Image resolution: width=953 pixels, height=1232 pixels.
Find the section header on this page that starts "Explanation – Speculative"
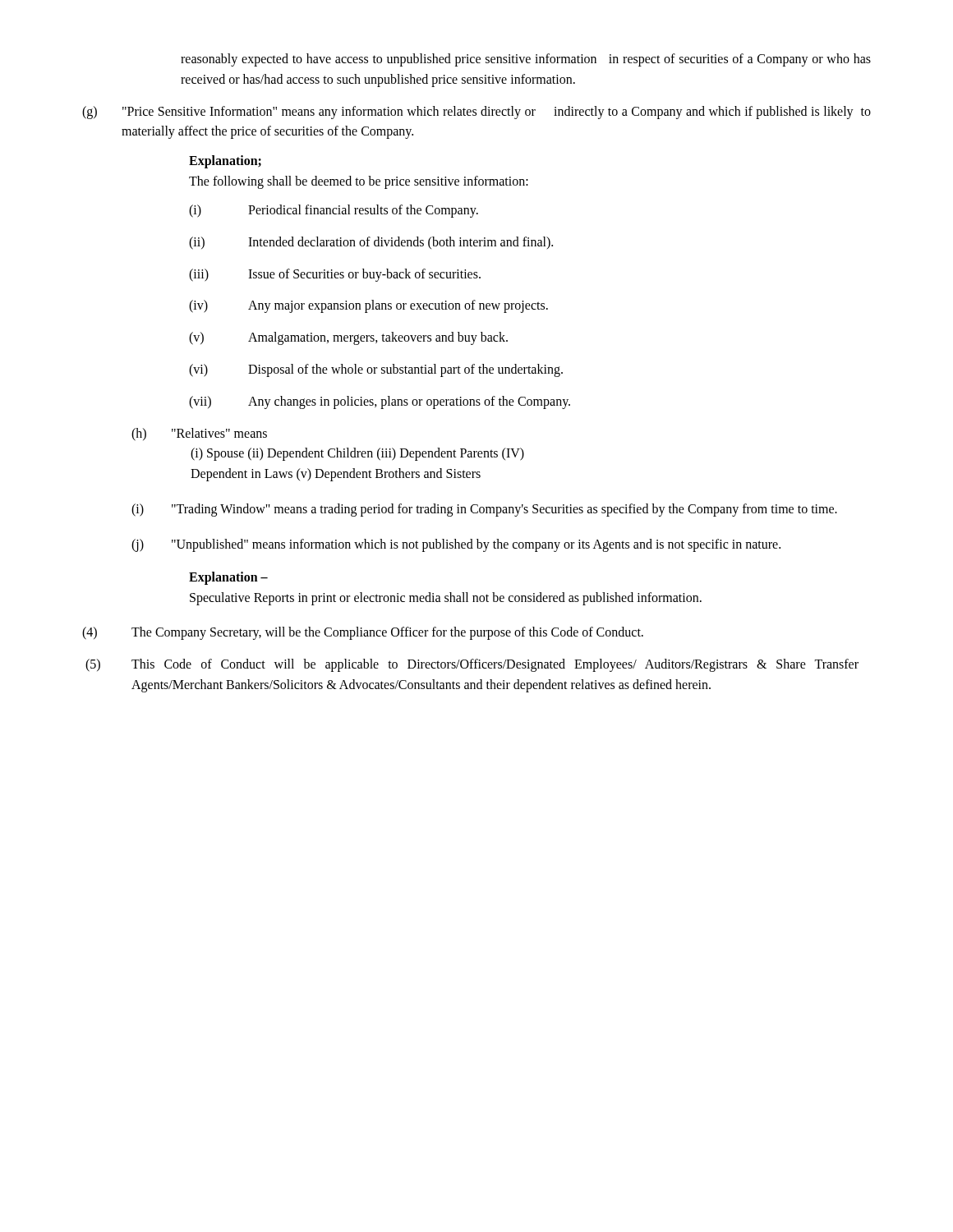530,589
